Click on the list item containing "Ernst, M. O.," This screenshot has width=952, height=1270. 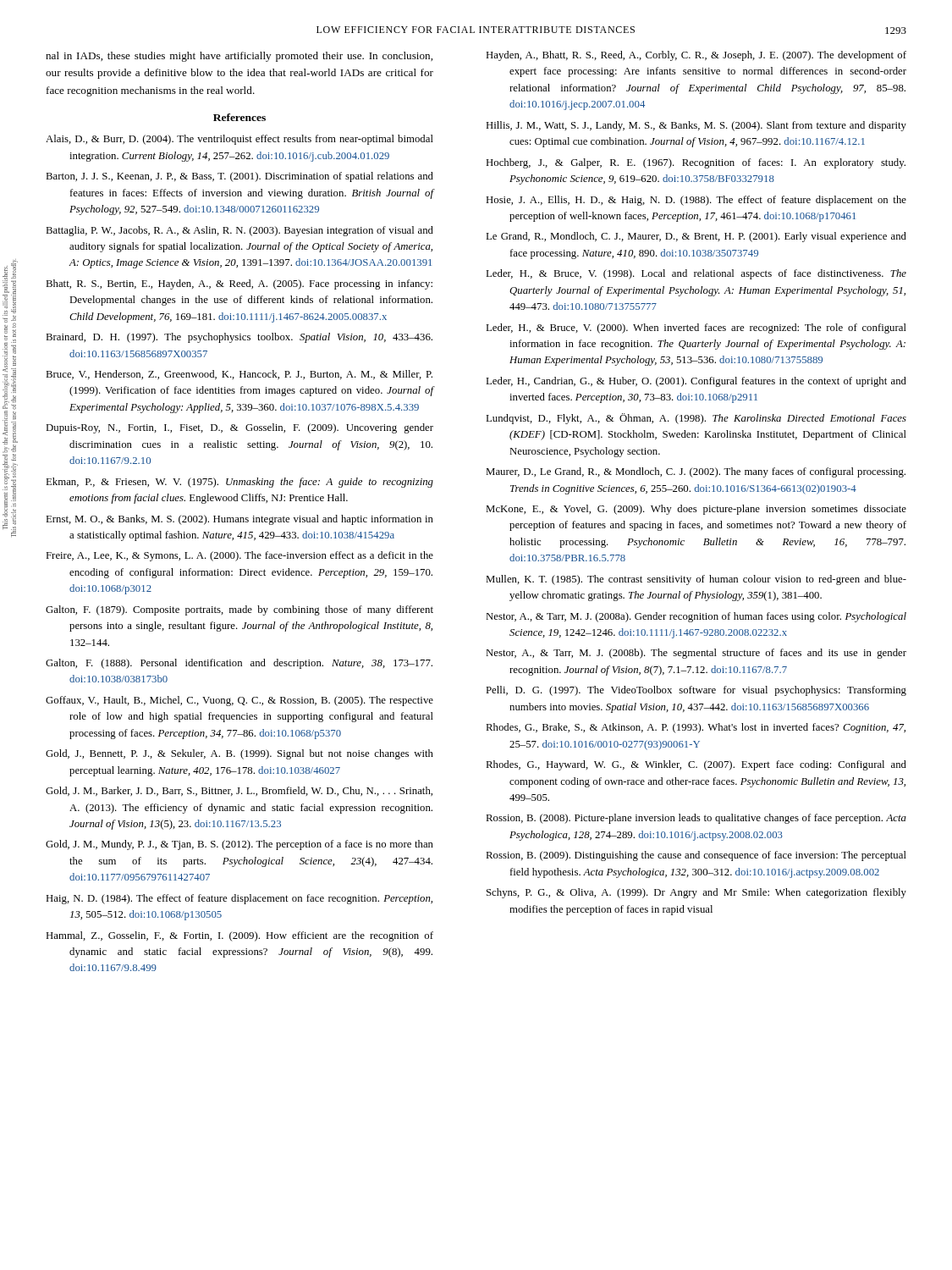pyautogui.click(x=239, y=527)
